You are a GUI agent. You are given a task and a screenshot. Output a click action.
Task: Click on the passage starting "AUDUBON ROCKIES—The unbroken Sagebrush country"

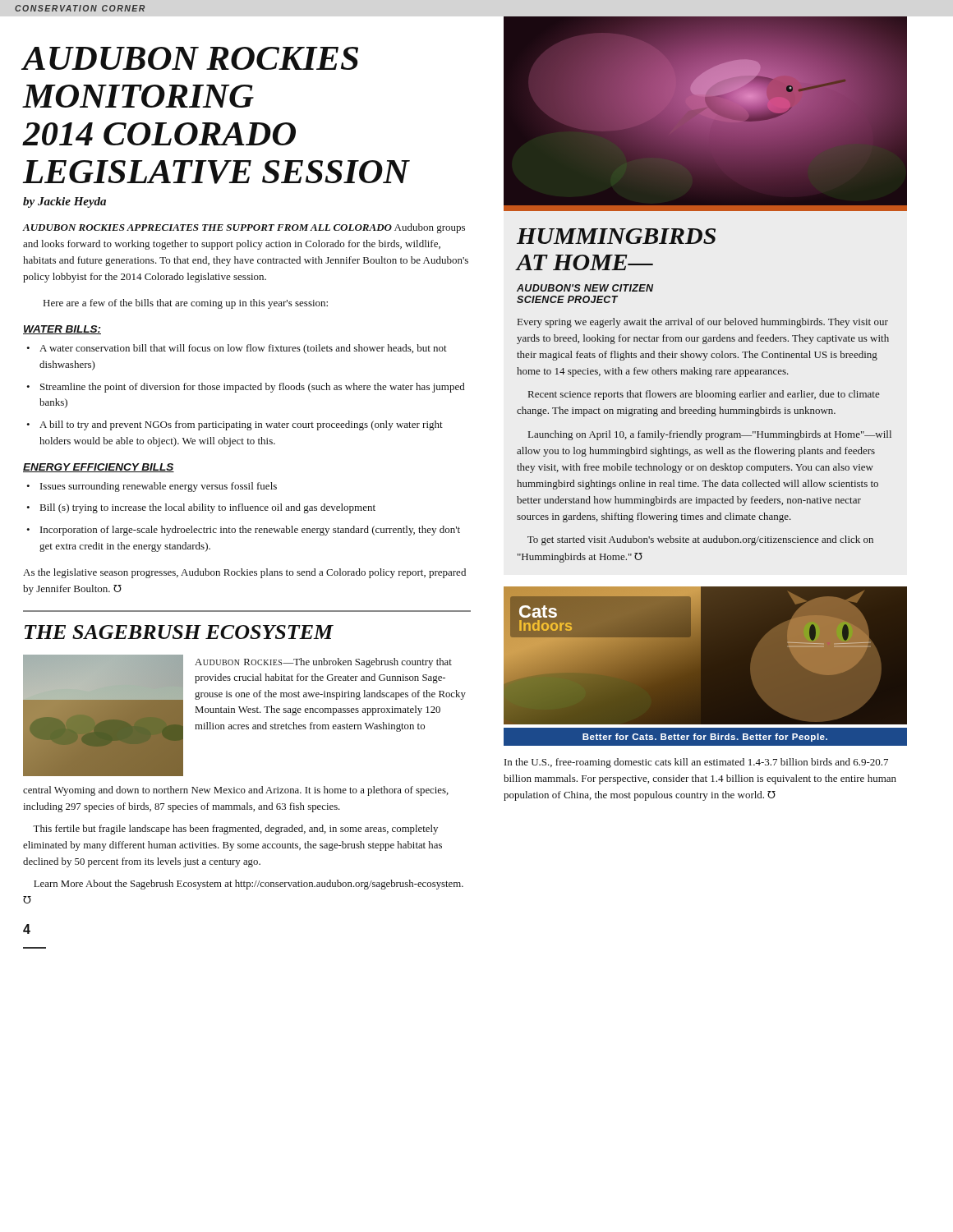330,694
